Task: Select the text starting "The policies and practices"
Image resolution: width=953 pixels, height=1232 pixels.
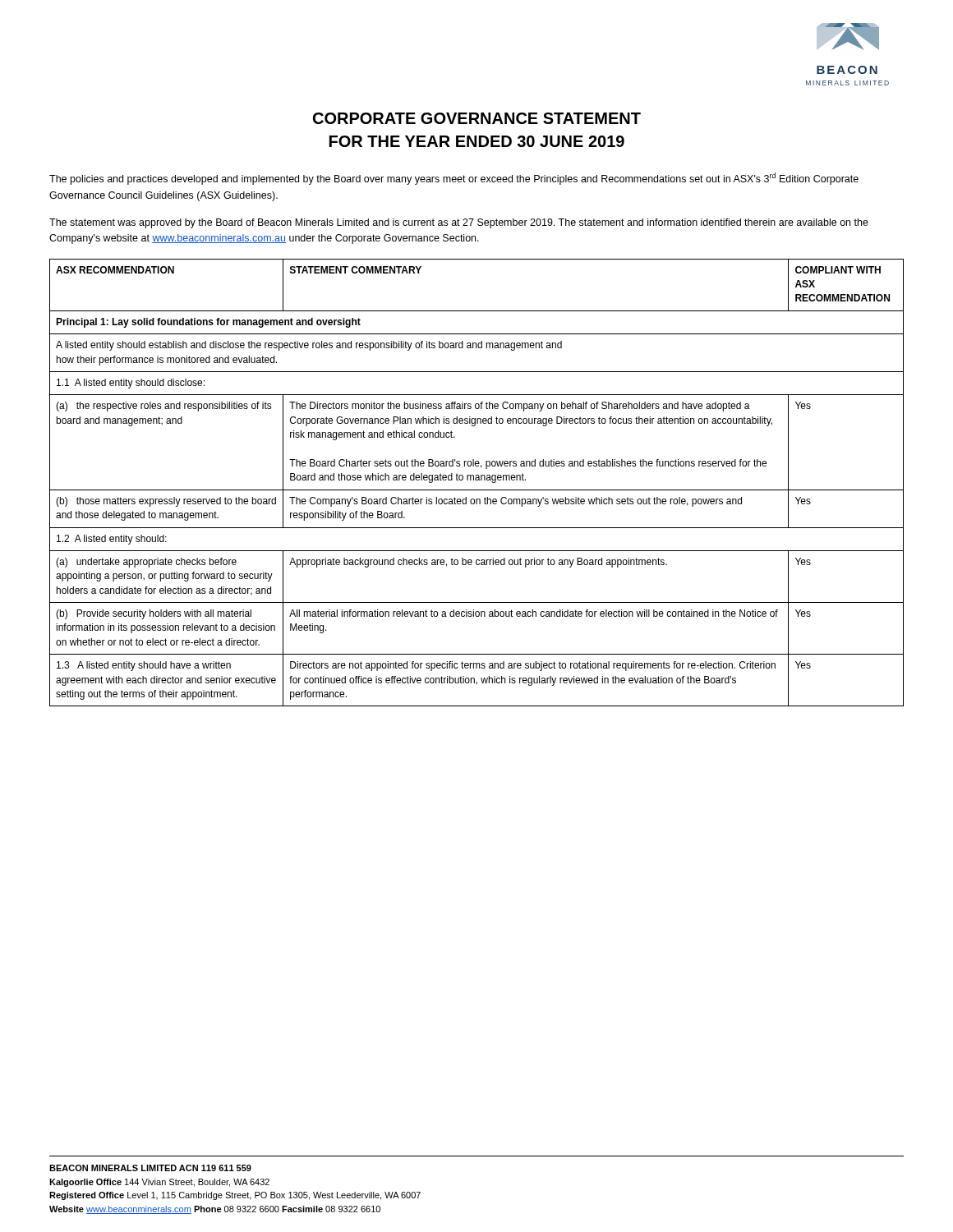Action: [x=476, y=187]
